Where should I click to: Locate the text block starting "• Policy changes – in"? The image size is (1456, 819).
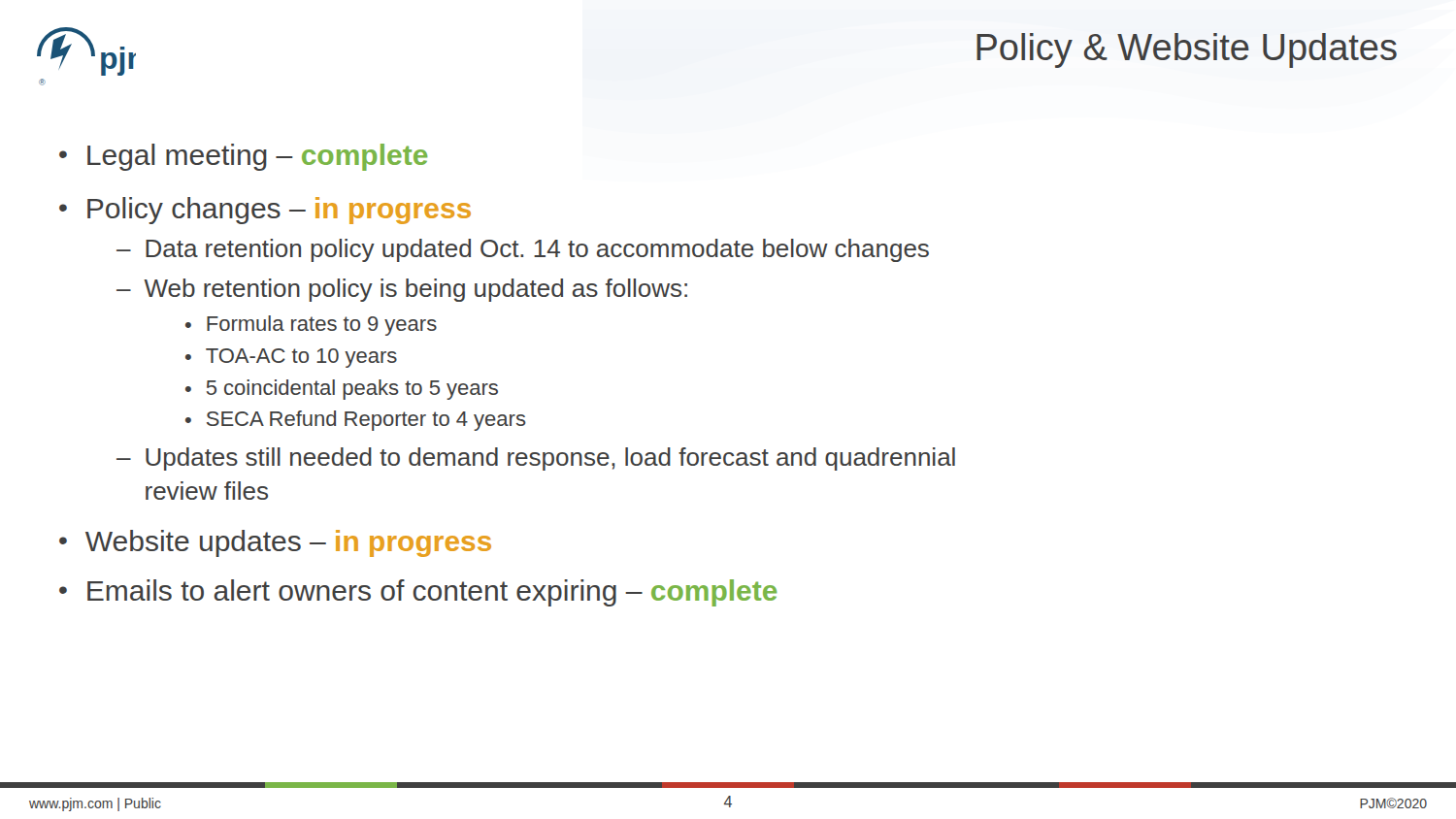click(x=265, y=208)
